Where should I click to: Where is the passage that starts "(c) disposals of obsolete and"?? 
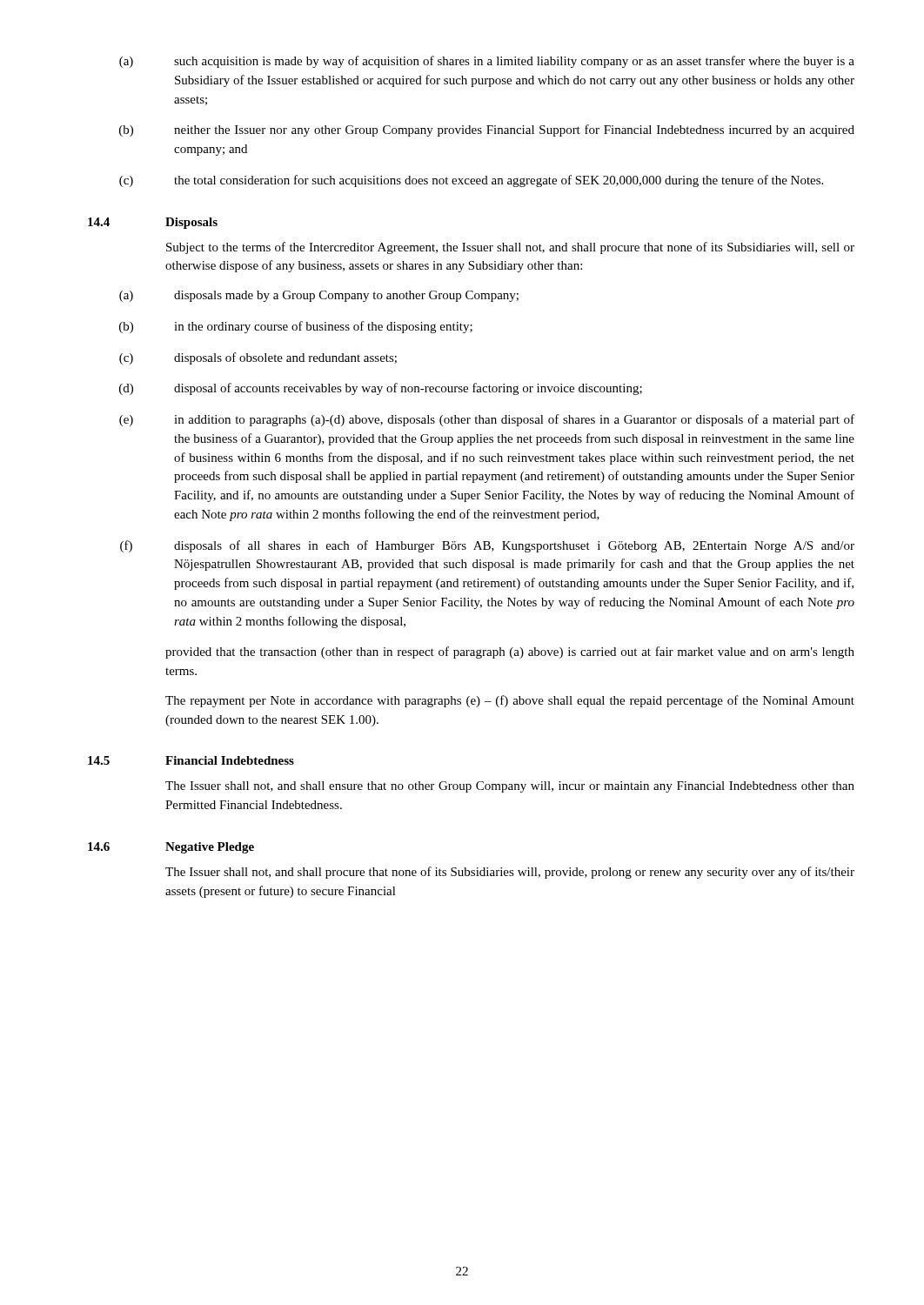click(258, 358)
